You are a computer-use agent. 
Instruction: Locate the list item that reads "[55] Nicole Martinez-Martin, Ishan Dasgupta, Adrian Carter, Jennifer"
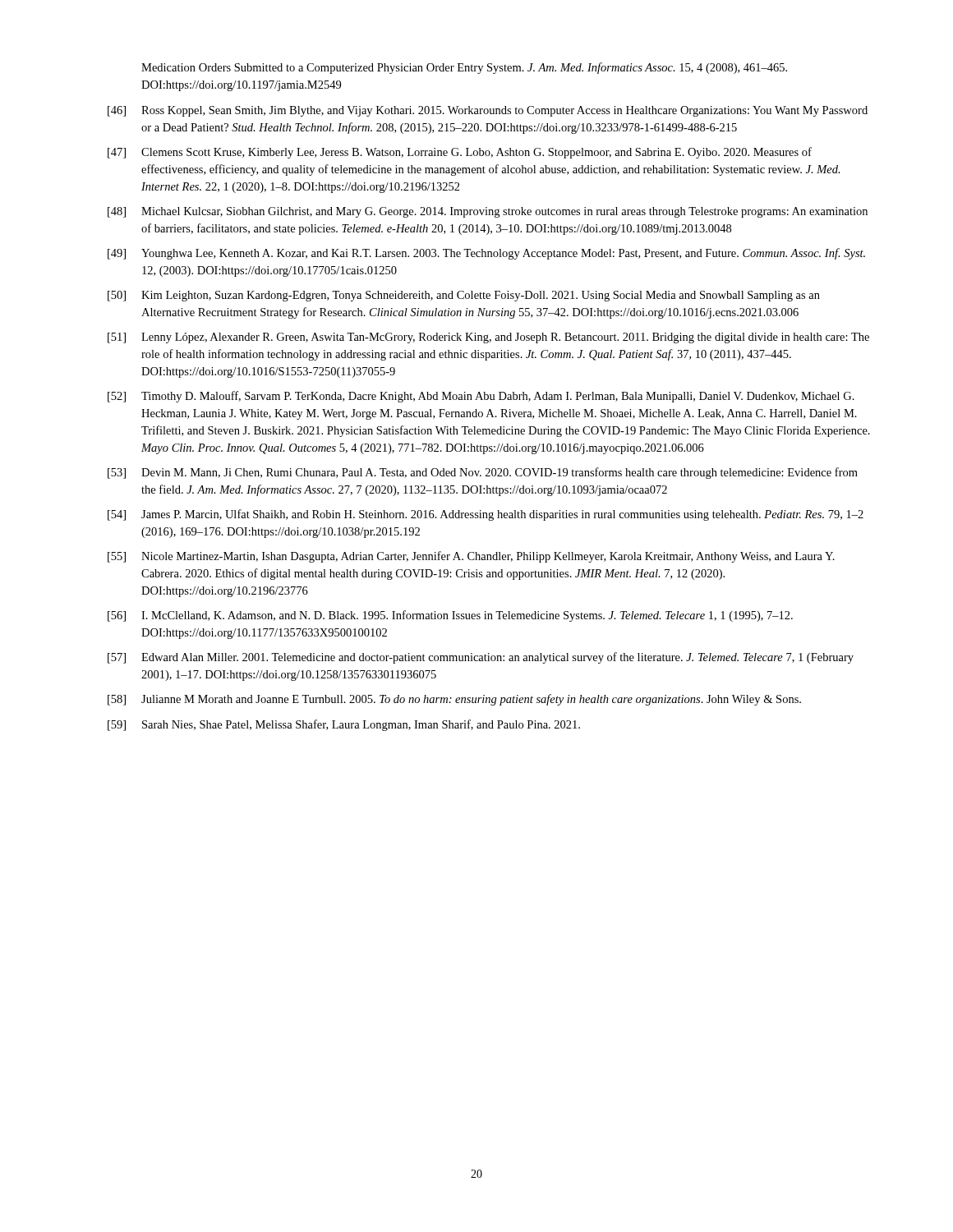tap(489, 574)
